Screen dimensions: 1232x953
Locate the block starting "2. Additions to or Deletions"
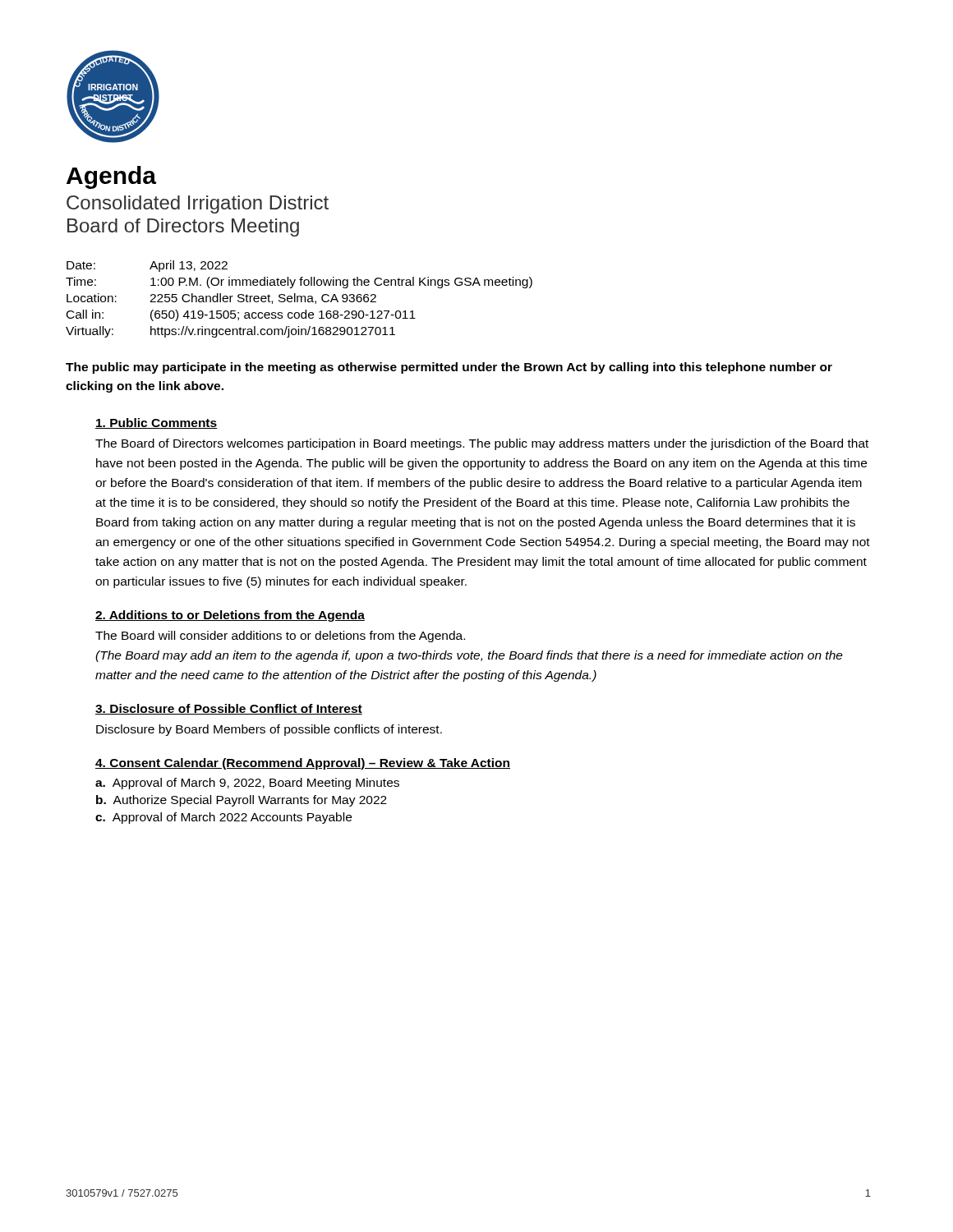[x=483, y=646]
